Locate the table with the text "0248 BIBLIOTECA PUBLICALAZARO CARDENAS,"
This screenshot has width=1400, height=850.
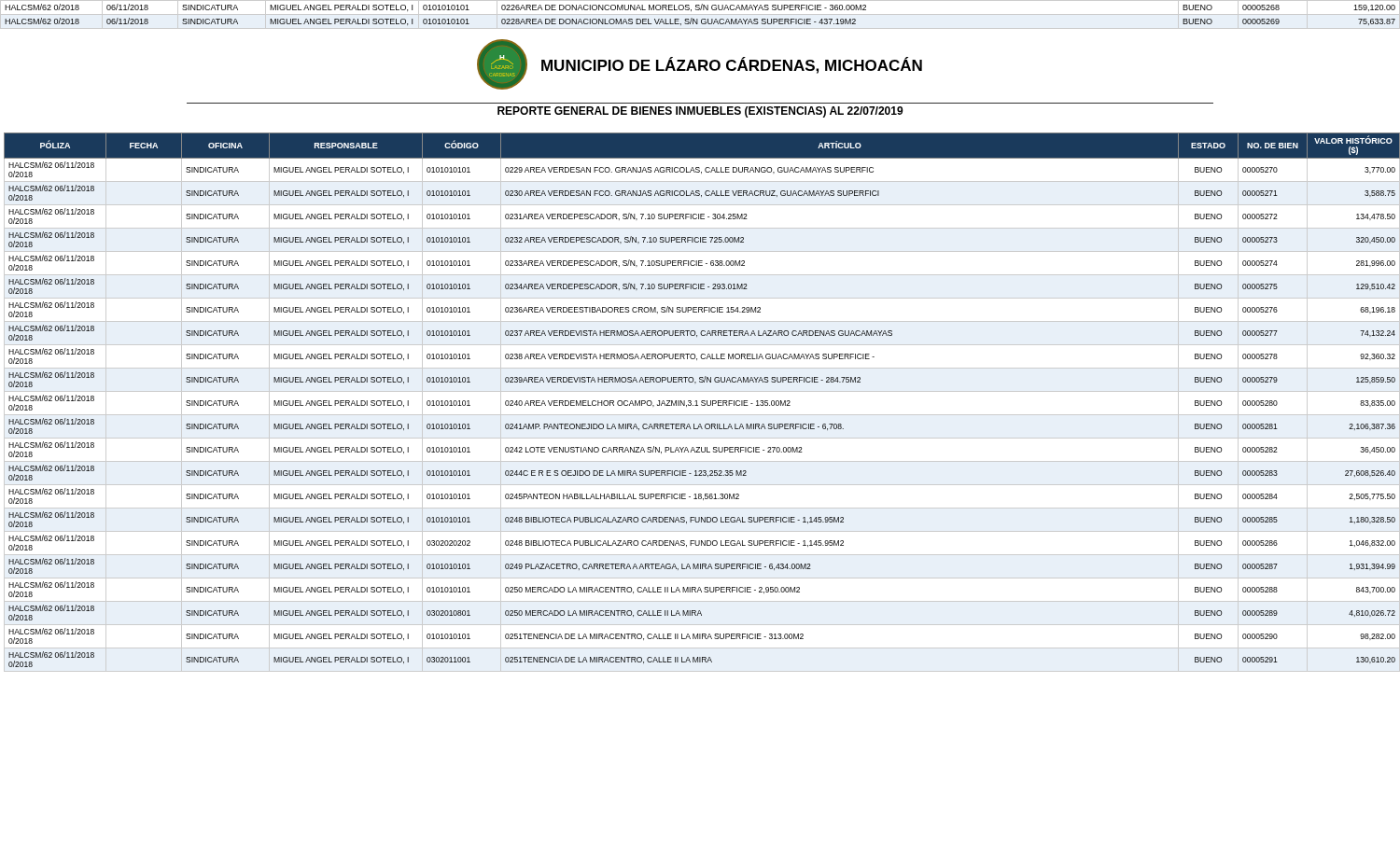pos(700,402)
